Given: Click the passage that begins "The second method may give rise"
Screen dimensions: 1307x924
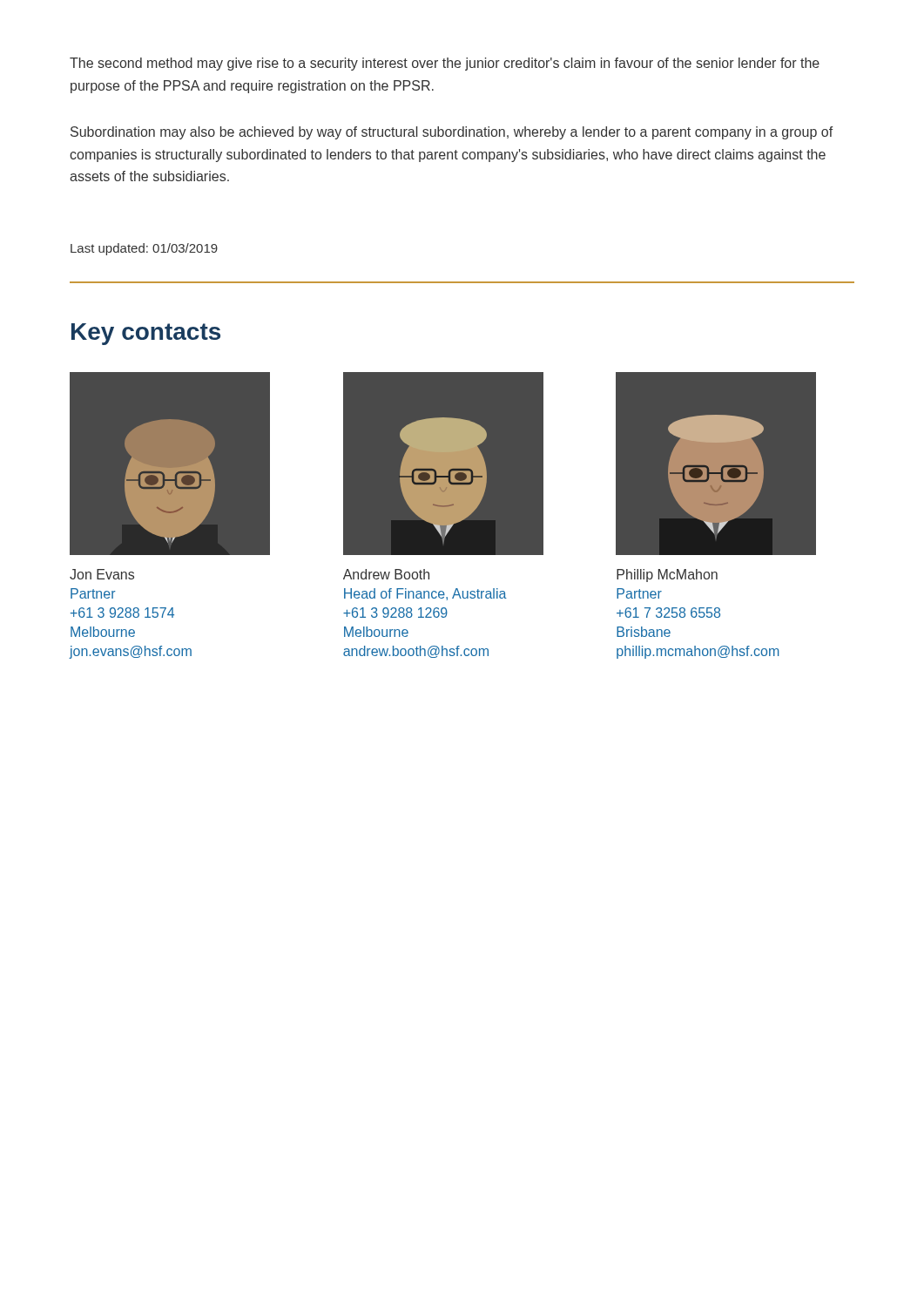Looking at the screenshot, I should (445, 74).
